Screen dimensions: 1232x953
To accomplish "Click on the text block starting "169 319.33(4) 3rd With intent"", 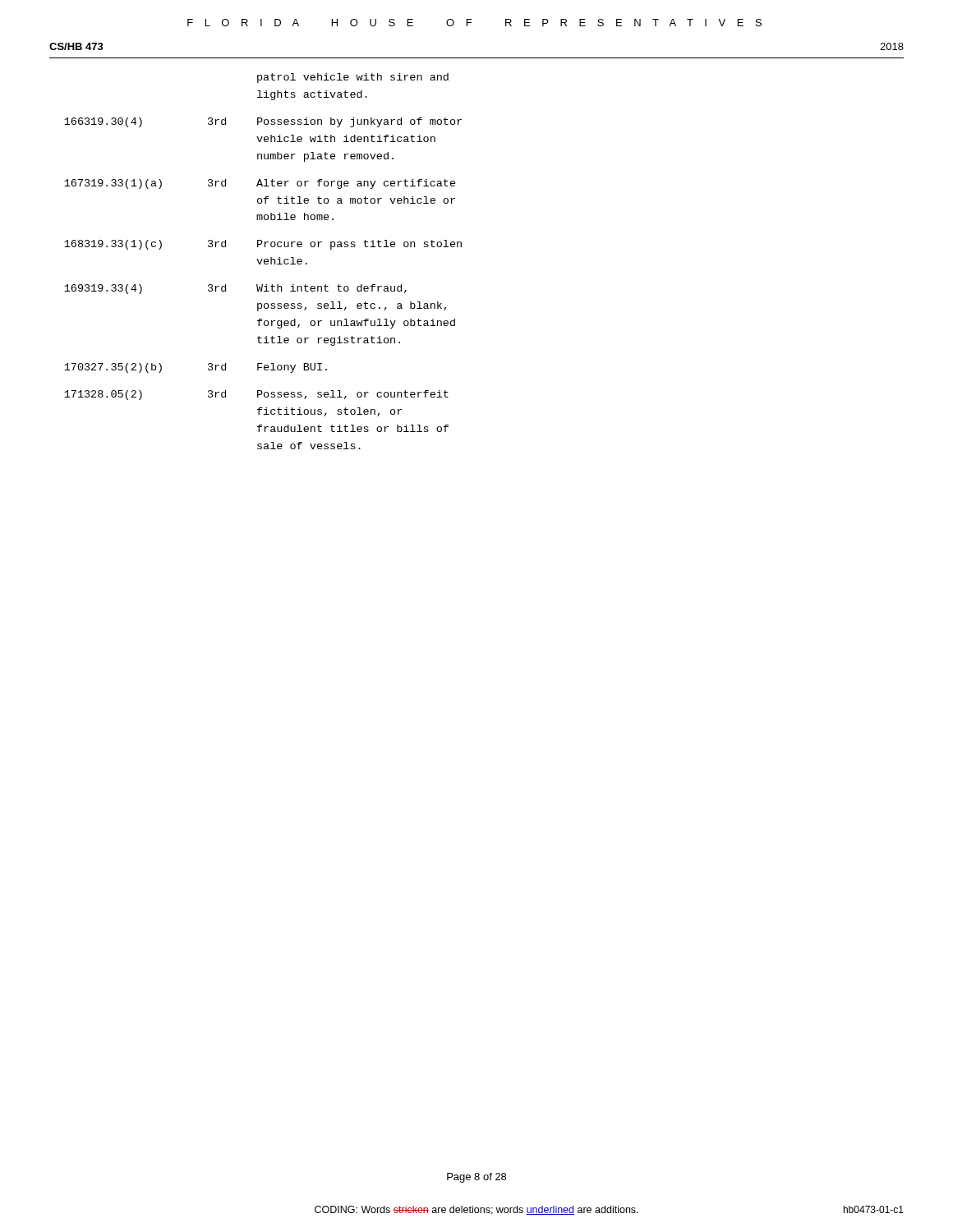I will (x=260, y=315).
